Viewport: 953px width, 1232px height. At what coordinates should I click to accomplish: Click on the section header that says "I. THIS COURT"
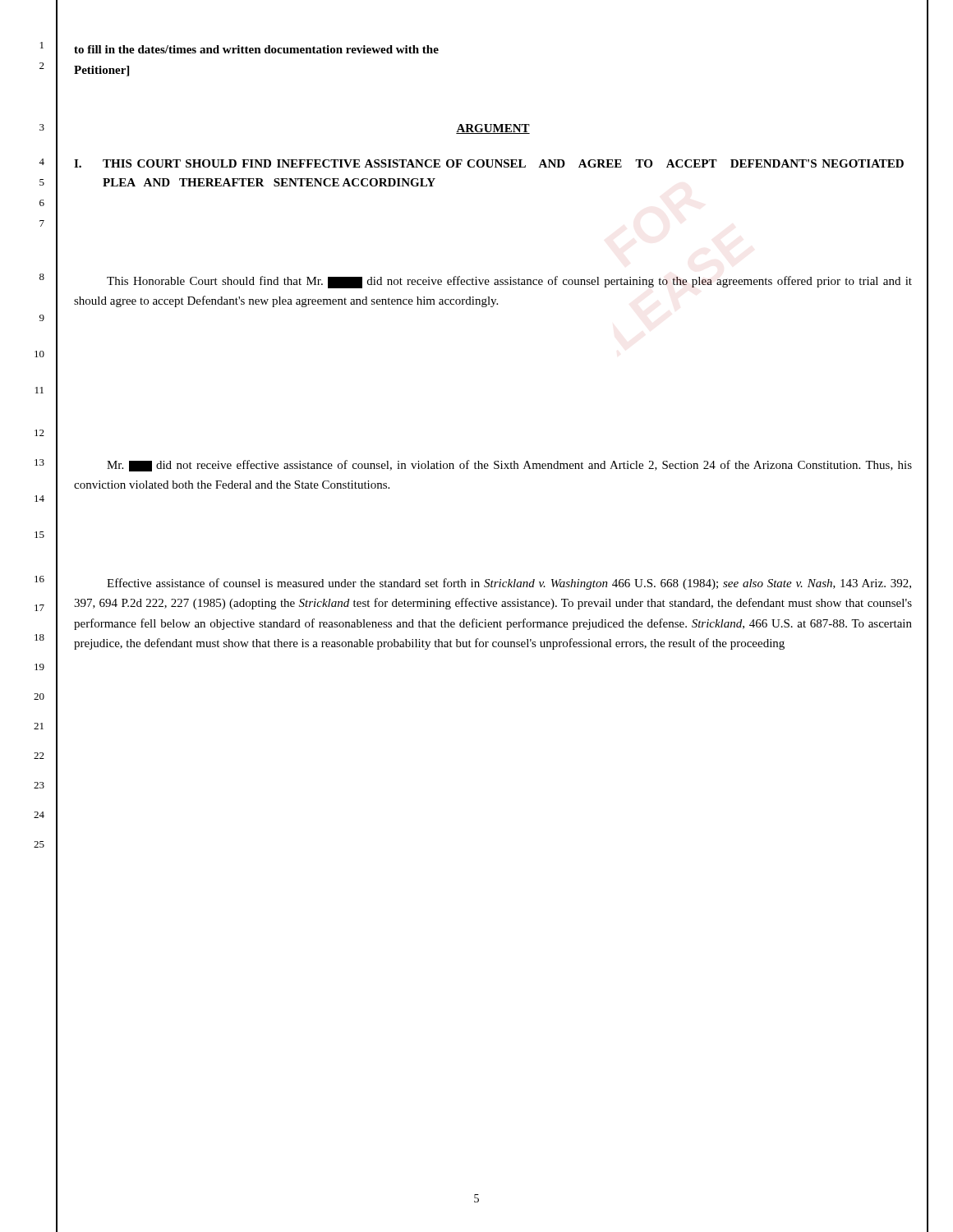click(x=493, y=173)
